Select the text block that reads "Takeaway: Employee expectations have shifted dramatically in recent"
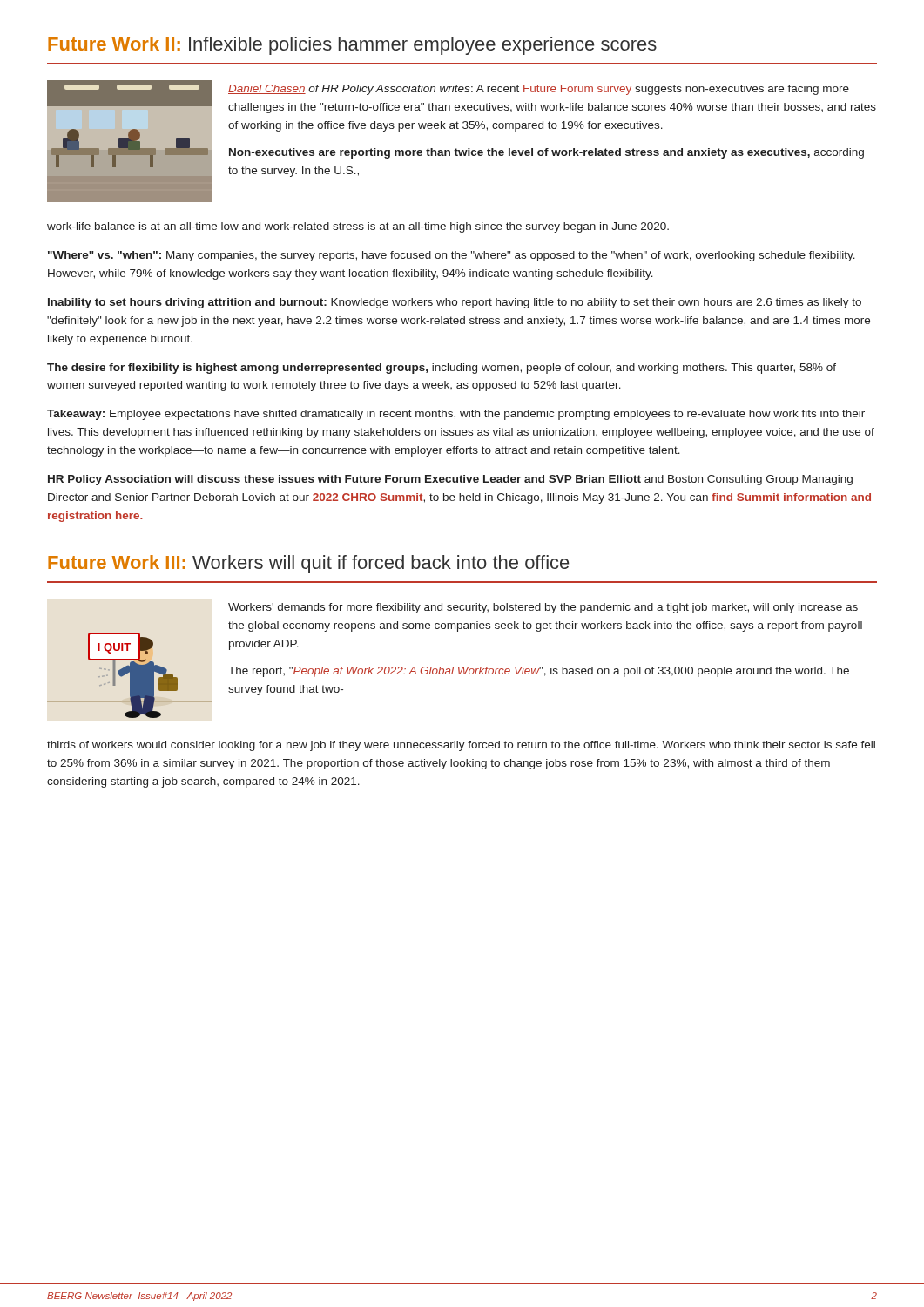Image resolution: width=924 pixels, height=1307 pixels. click(x=461, y=432)
